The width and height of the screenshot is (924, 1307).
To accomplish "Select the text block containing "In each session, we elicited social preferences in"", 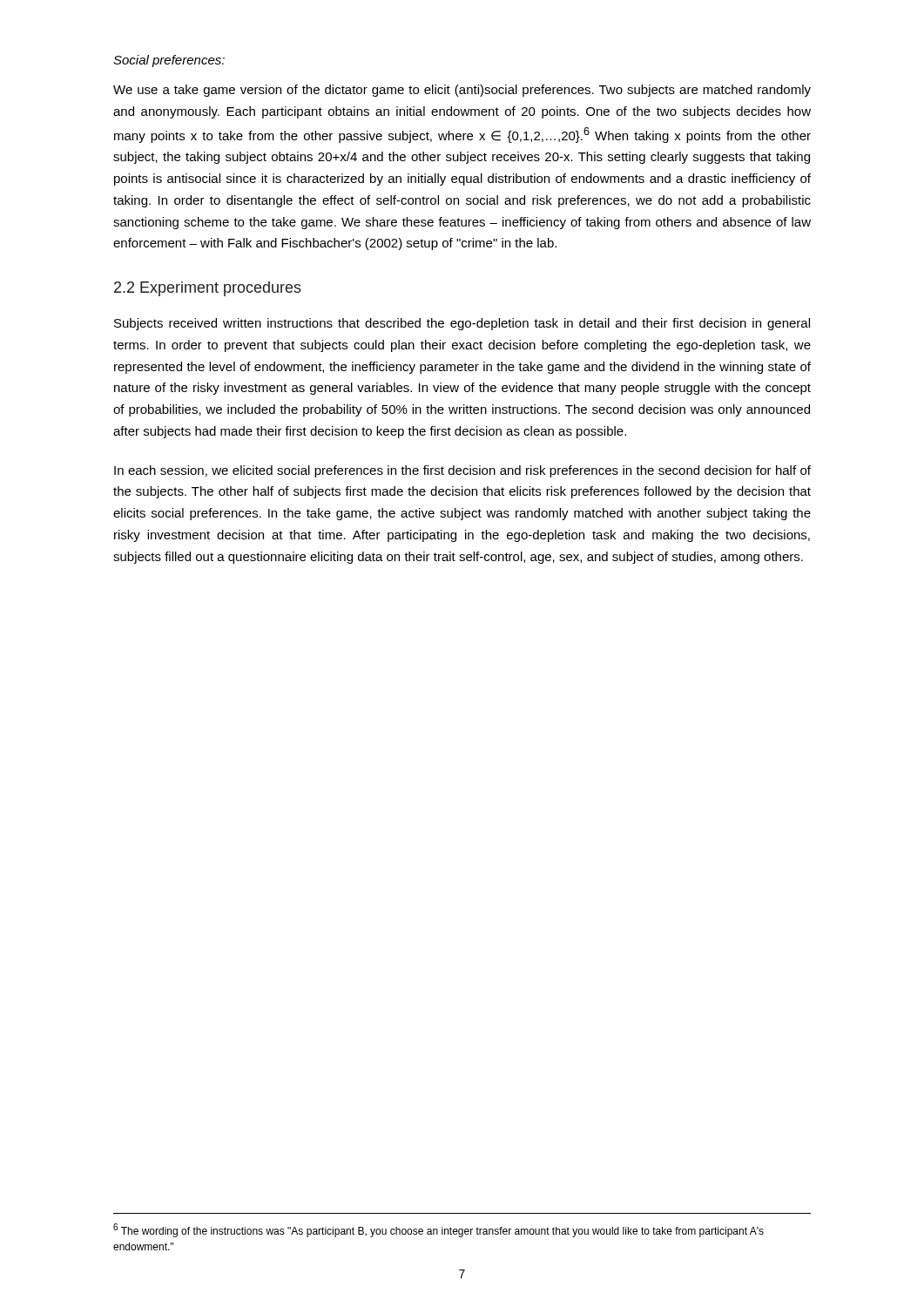I will coord(462,513).
